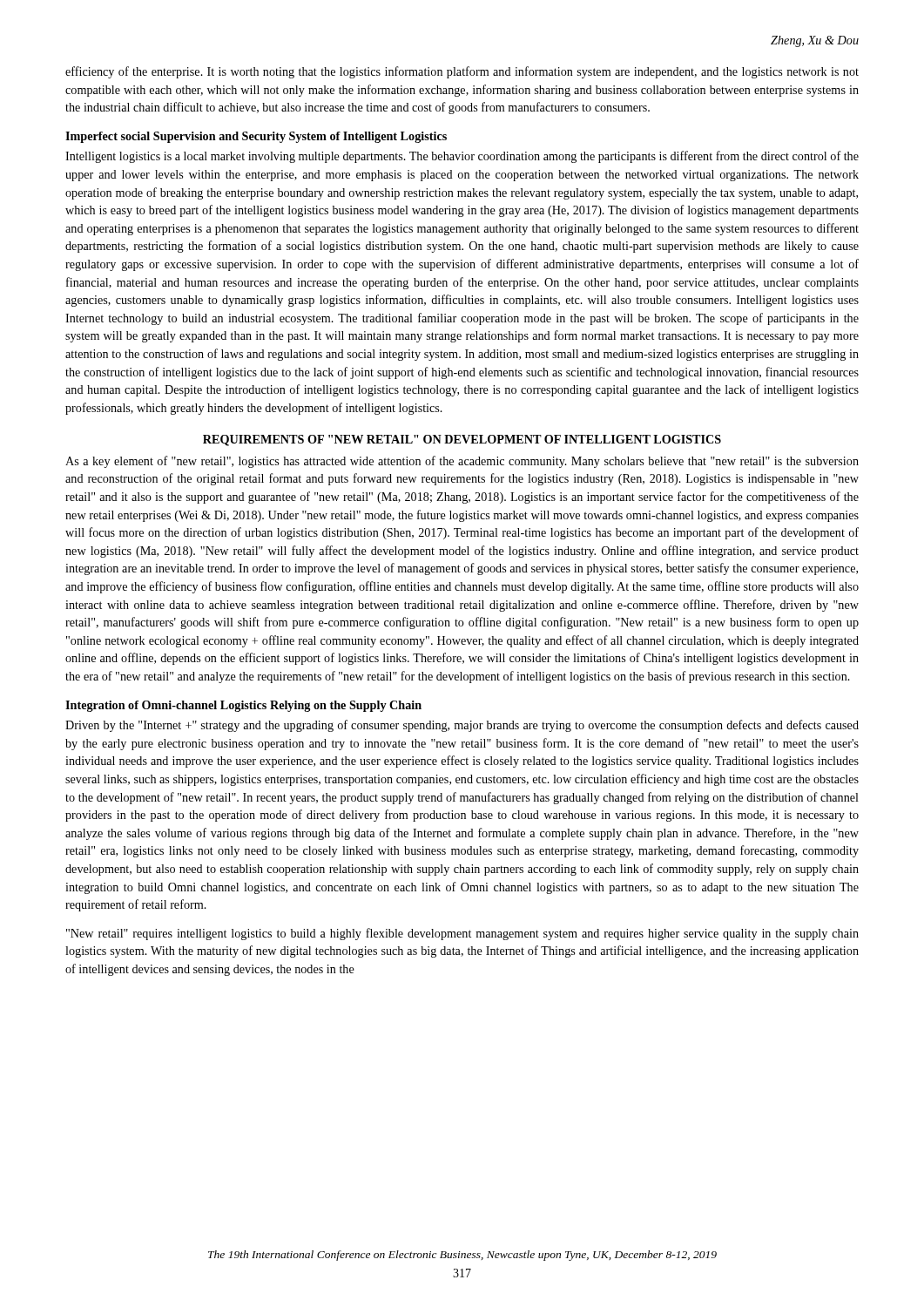Locate the section header that opens with "Integration of Omni-channel Logistics Relying on"
Image resolution: width=924 pixels, height=1307 pixels.
point(243,705)
